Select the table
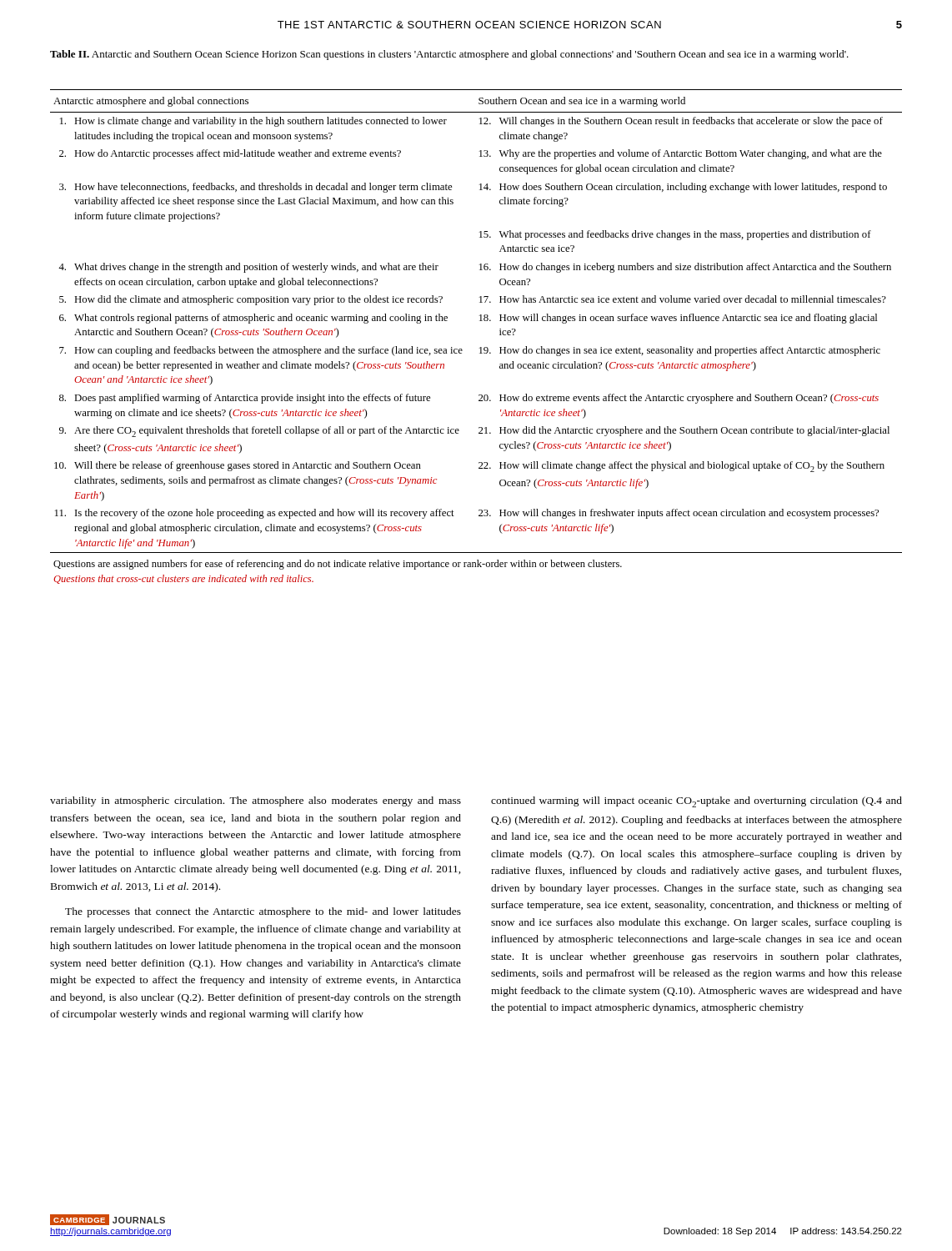The image size is (952, 1251). coord(476,339)
